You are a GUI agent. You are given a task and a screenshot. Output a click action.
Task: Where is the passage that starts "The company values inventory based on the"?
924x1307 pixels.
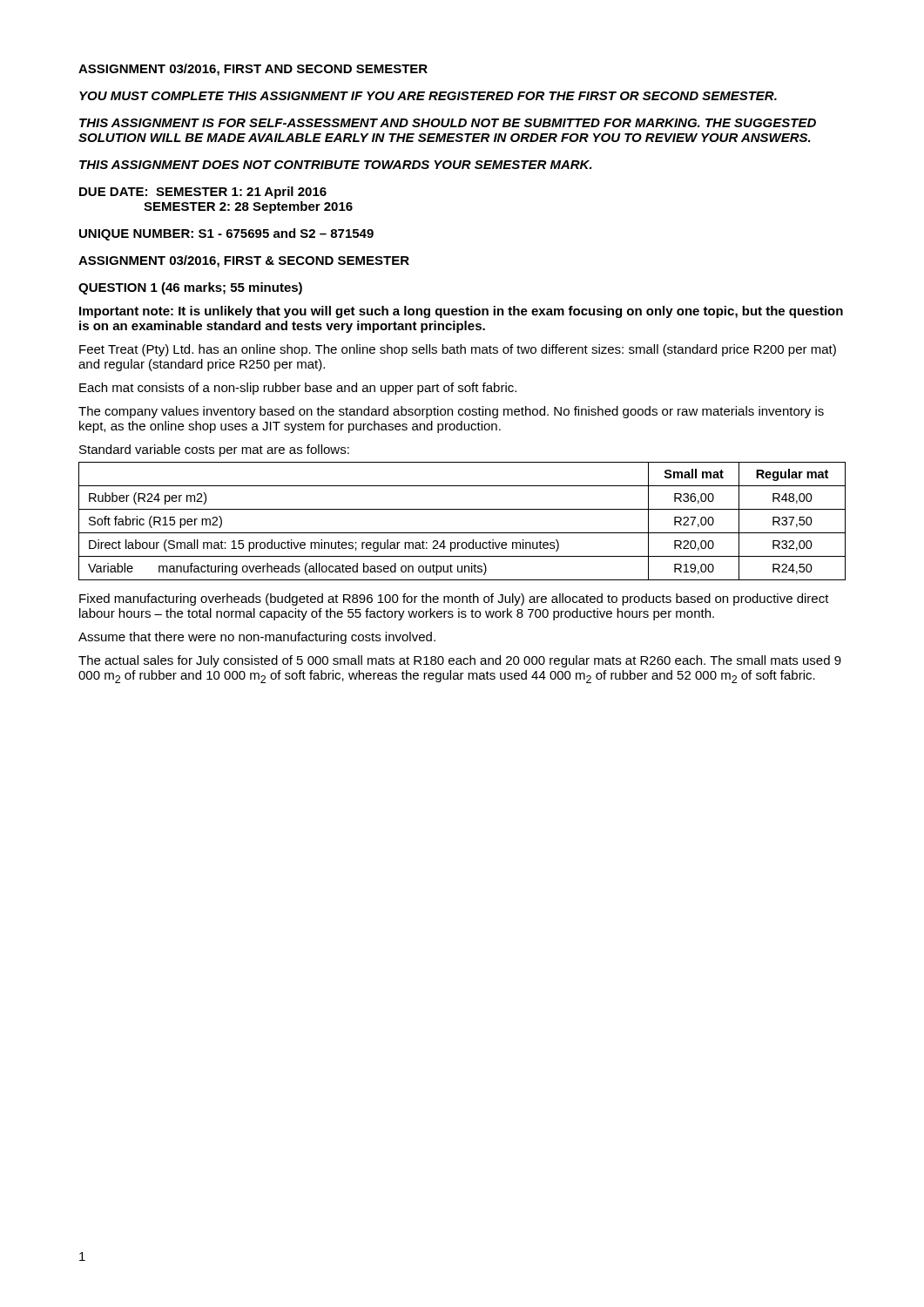click(x=451, y=418)
